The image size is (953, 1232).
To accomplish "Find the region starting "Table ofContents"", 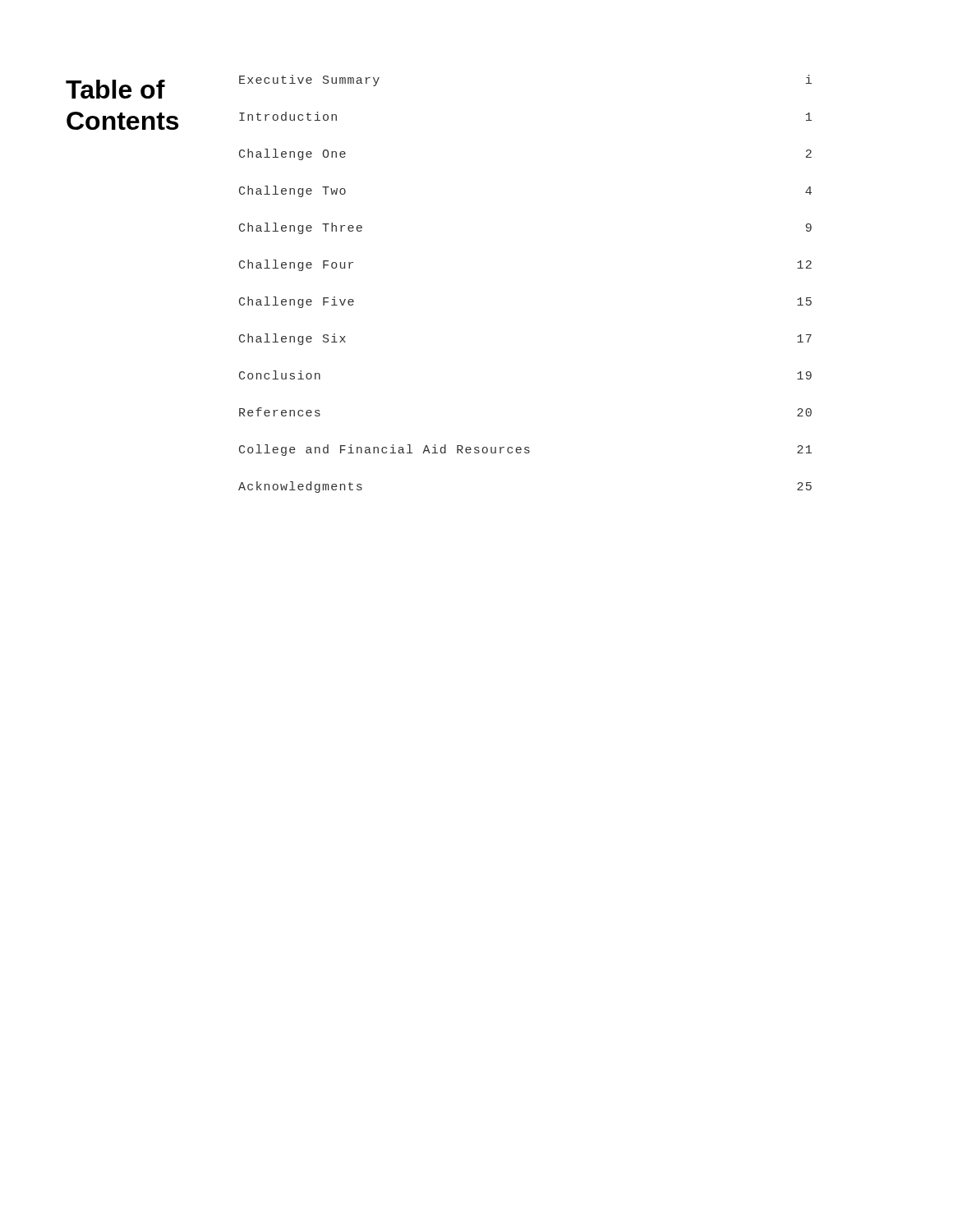I will tap(144, 105).
